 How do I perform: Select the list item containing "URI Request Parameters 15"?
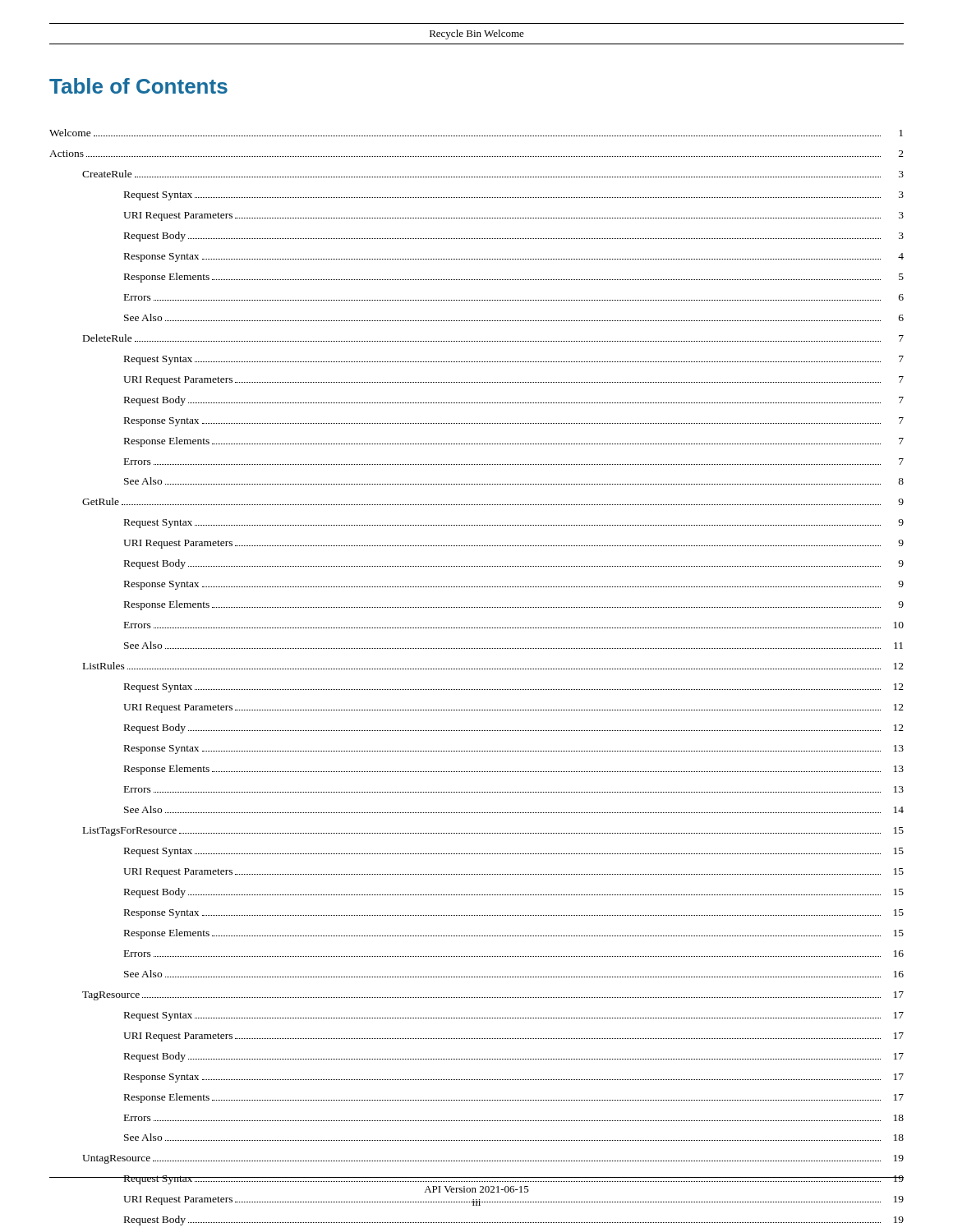click(x=513, y=872)
